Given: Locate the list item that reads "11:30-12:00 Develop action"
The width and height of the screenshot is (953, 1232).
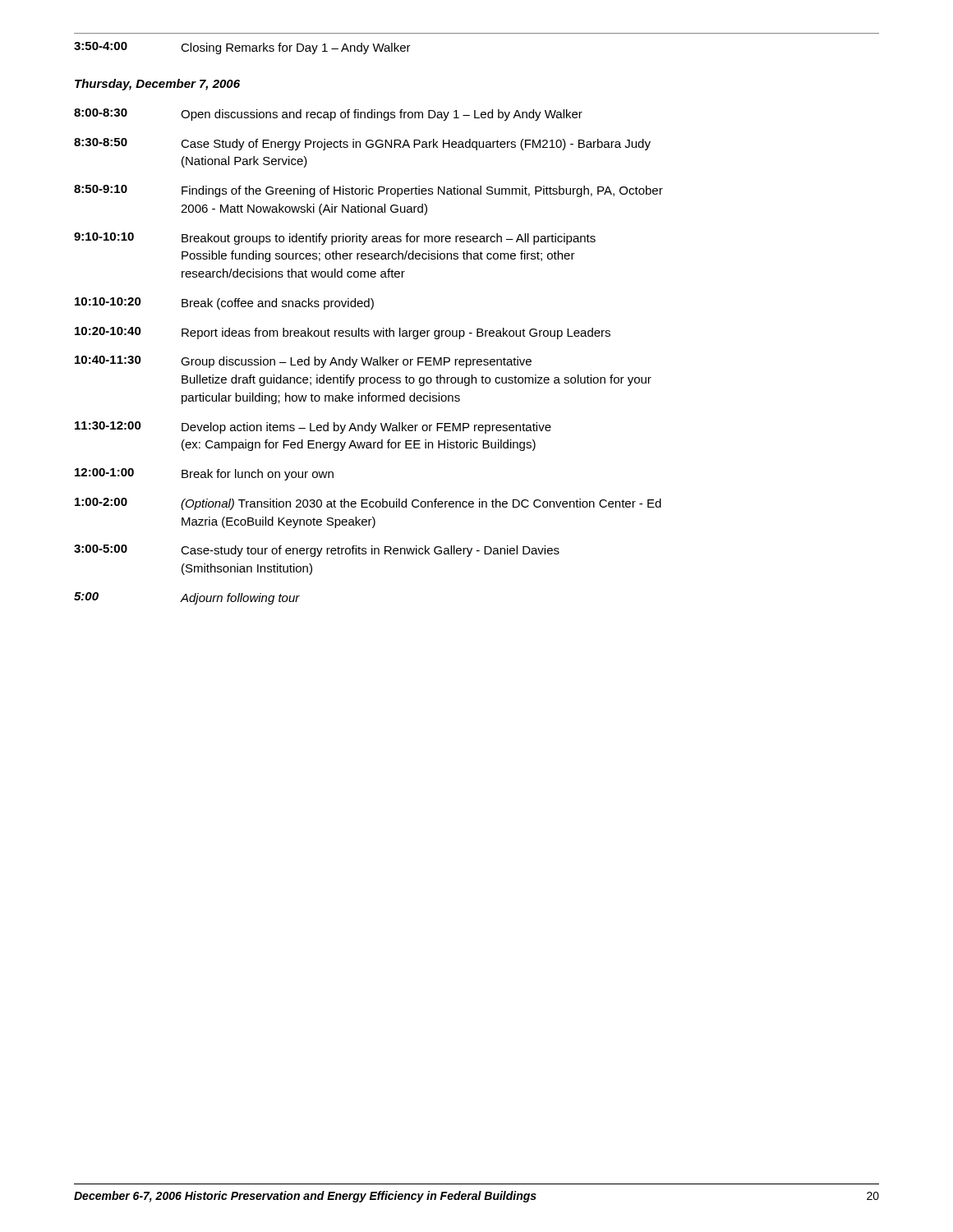Looking at the screenshot, I should tap(313, 436).
